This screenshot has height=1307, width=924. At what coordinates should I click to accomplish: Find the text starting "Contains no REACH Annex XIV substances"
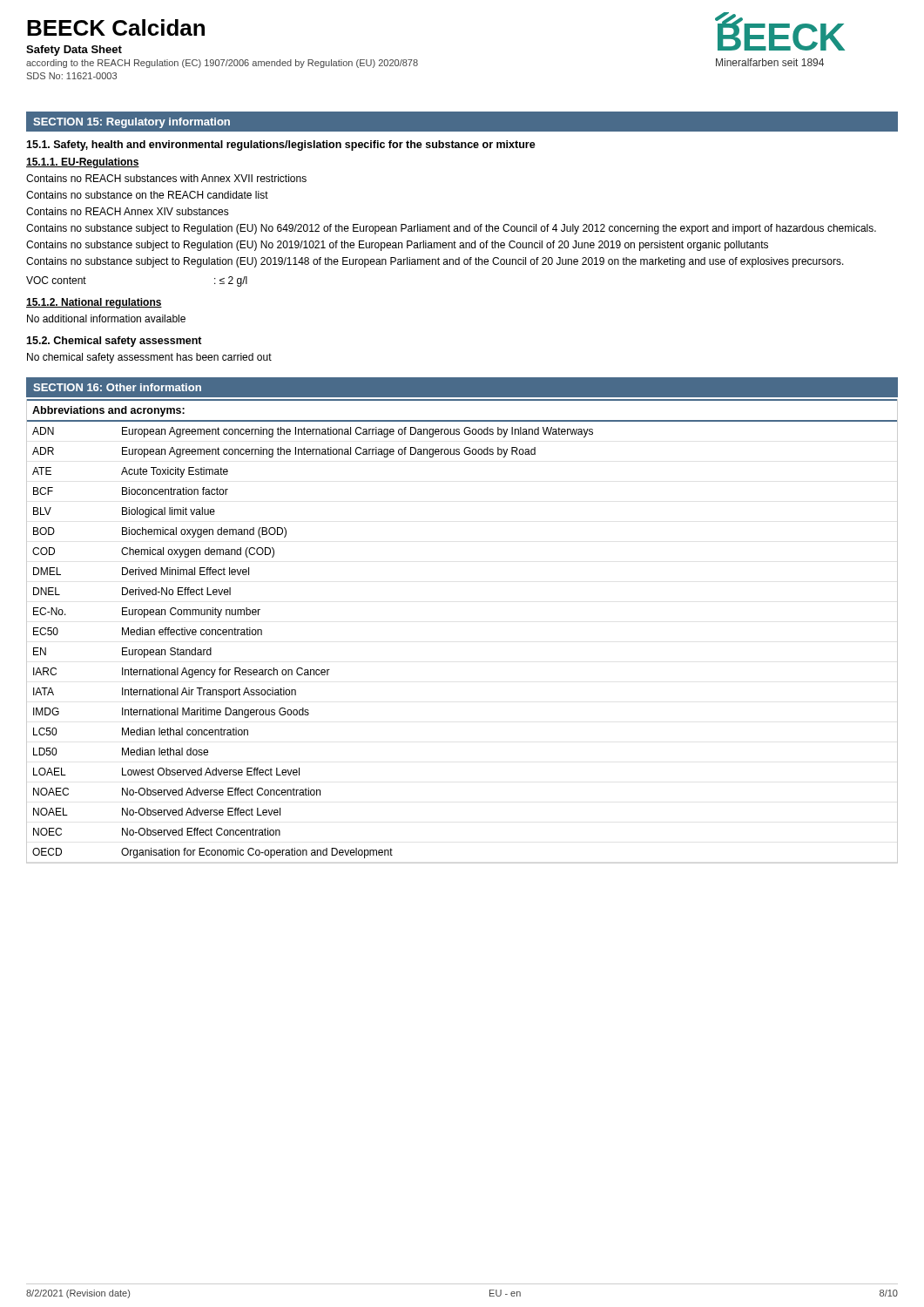click(128, 212)
